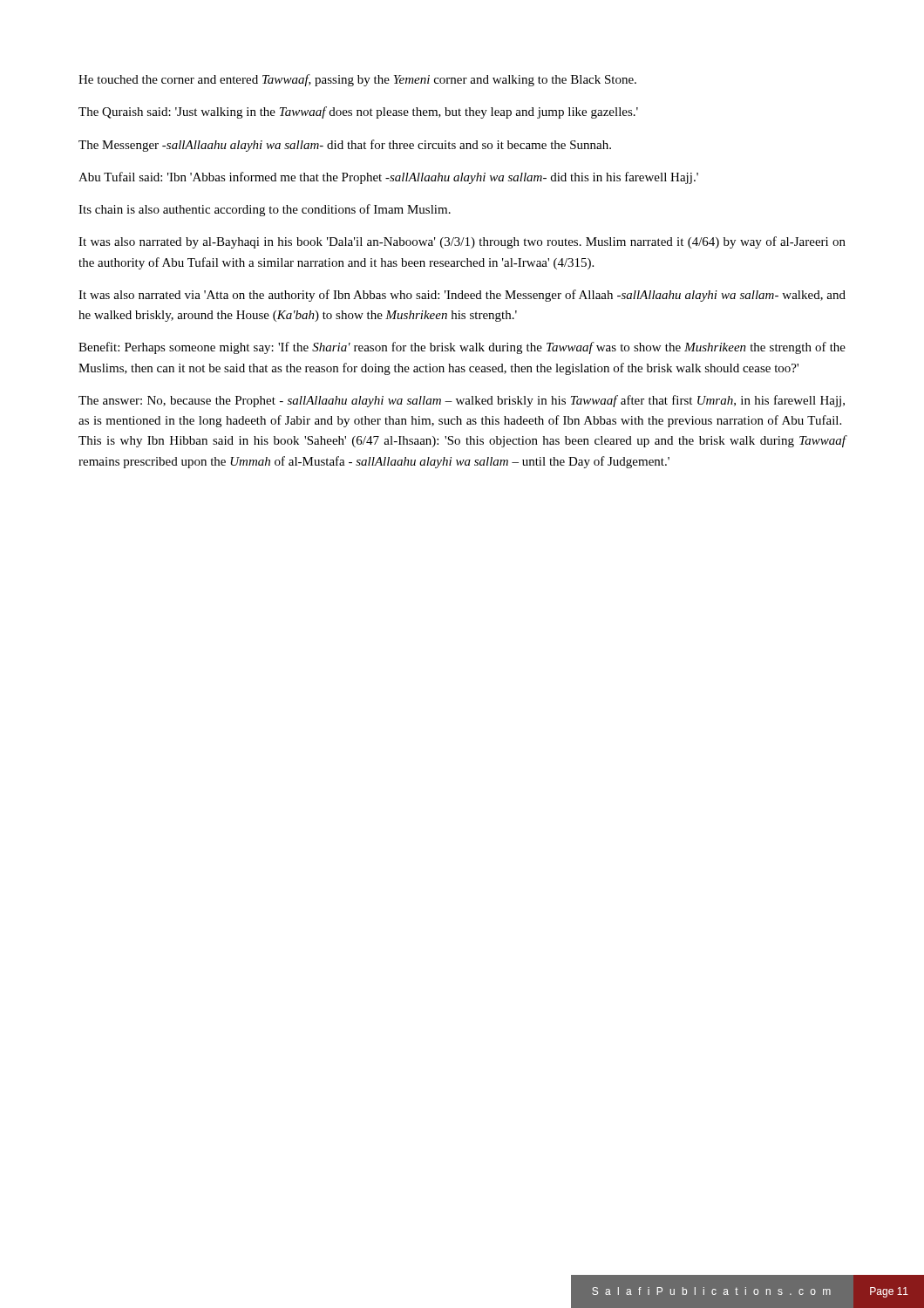Screen dimensions: 1308x924
Task: Point to the element starting "He touched the corner and entered Tawwaaf,"
Action: point(358,79)
